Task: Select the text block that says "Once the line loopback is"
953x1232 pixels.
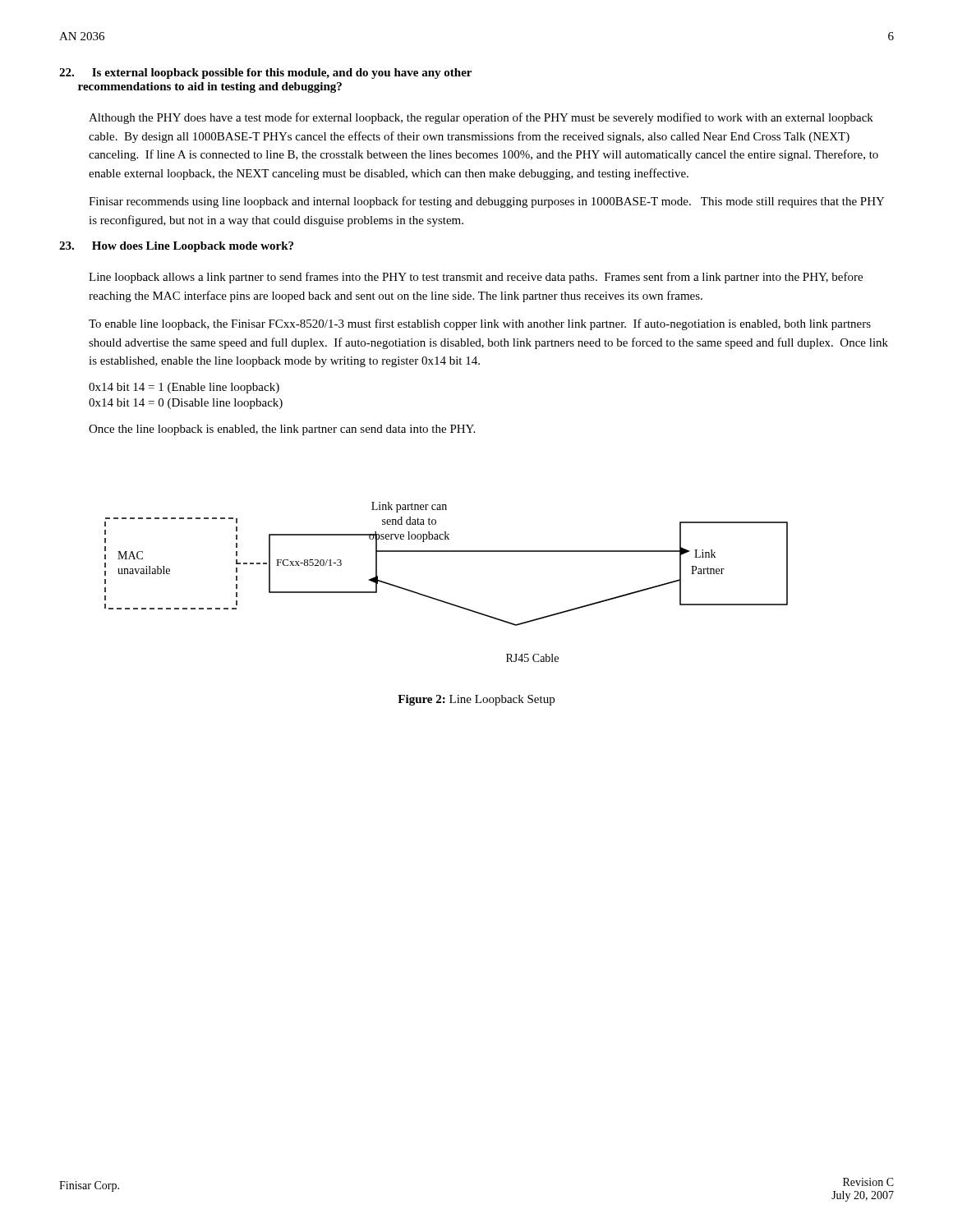Action: pyautogui.click(x=282, y=430)
